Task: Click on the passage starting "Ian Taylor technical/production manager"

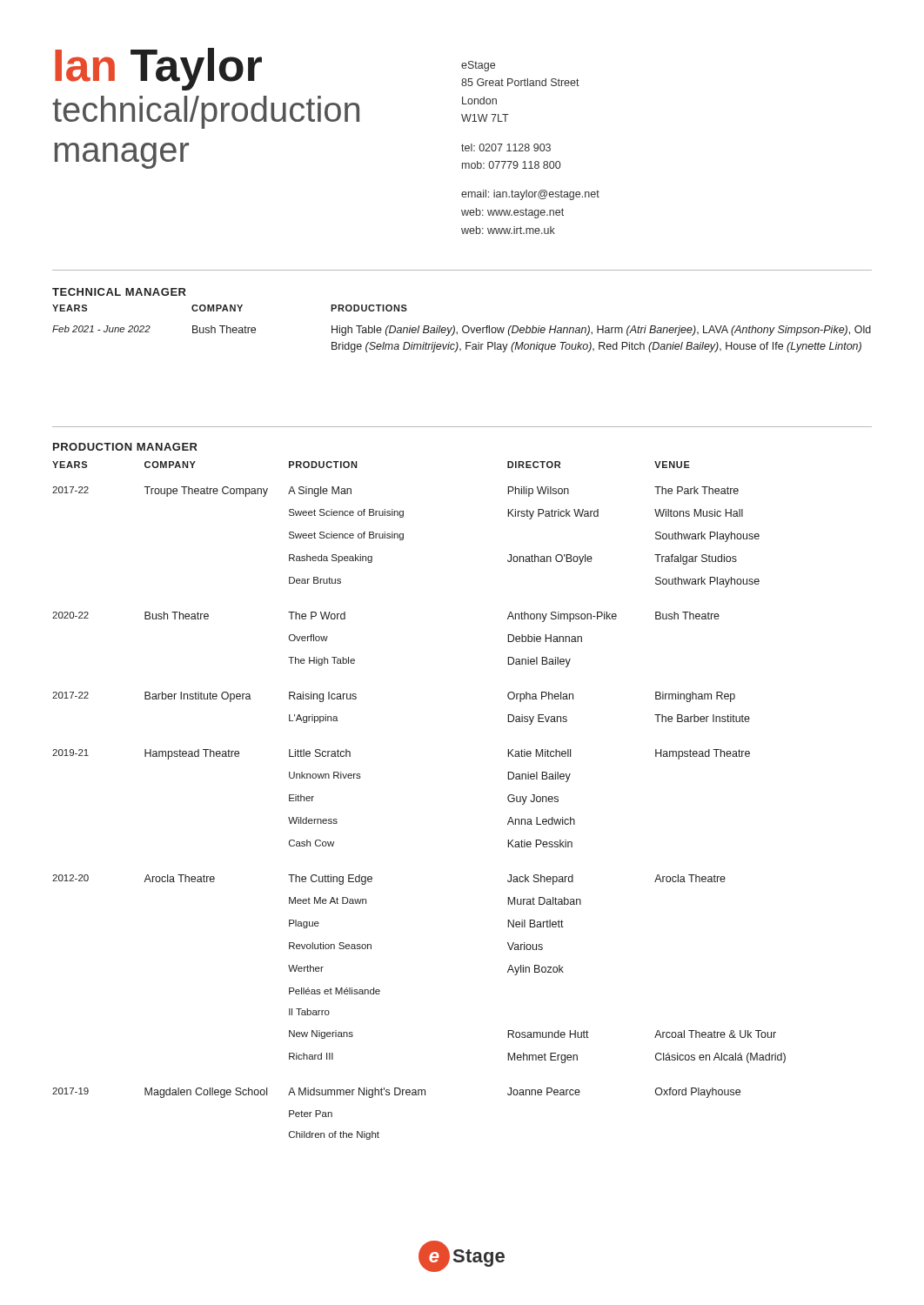Action: tap(239, 106)
